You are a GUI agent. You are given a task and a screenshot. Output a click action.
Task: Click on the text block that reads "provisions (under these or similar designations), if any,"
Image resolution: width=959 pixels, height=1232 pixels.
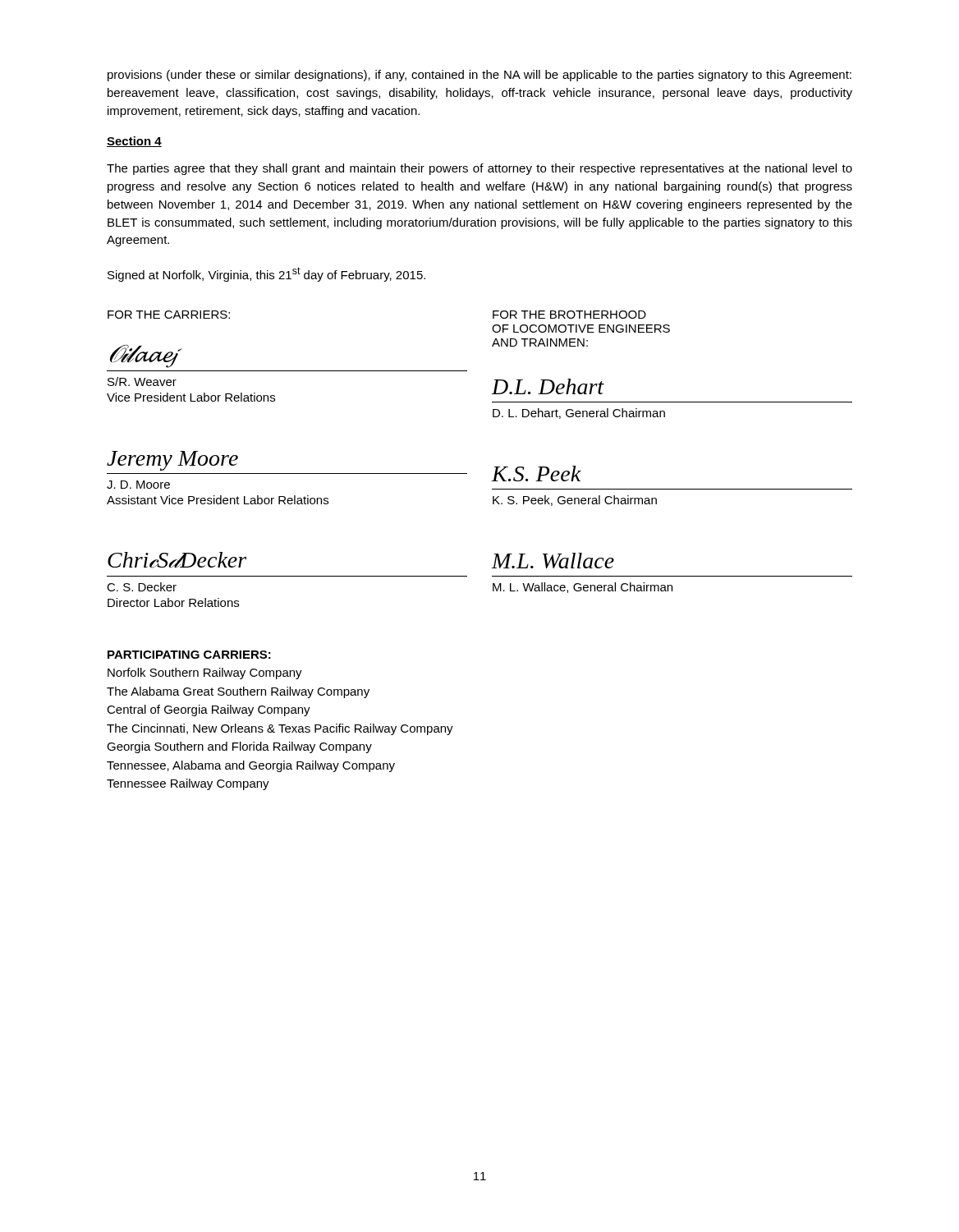pos(480,92)
